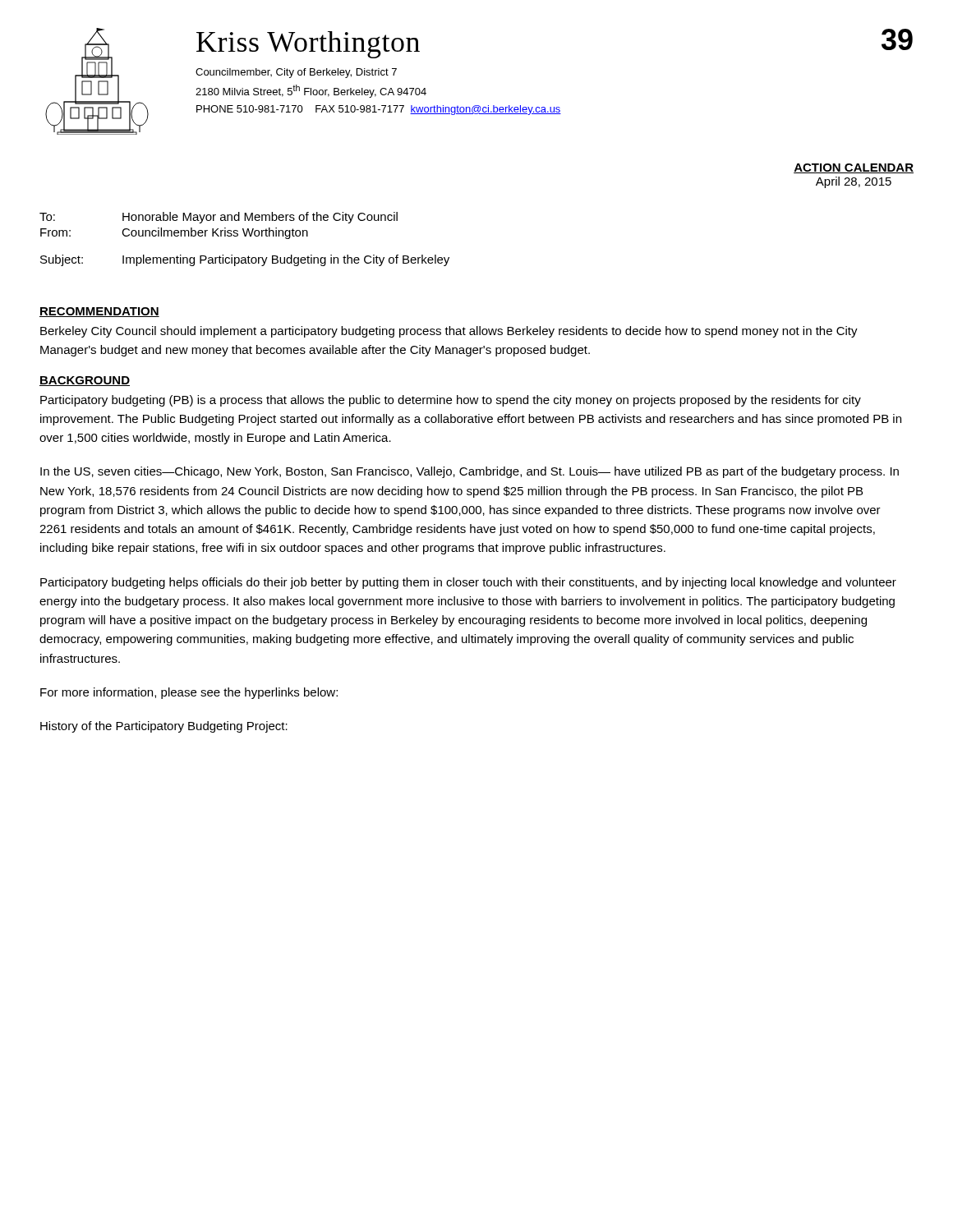Locate the text block containing "In the US, seven cities—Chicago, New York, Boston,"
The image size is (953, 1232).
(469, 509)
